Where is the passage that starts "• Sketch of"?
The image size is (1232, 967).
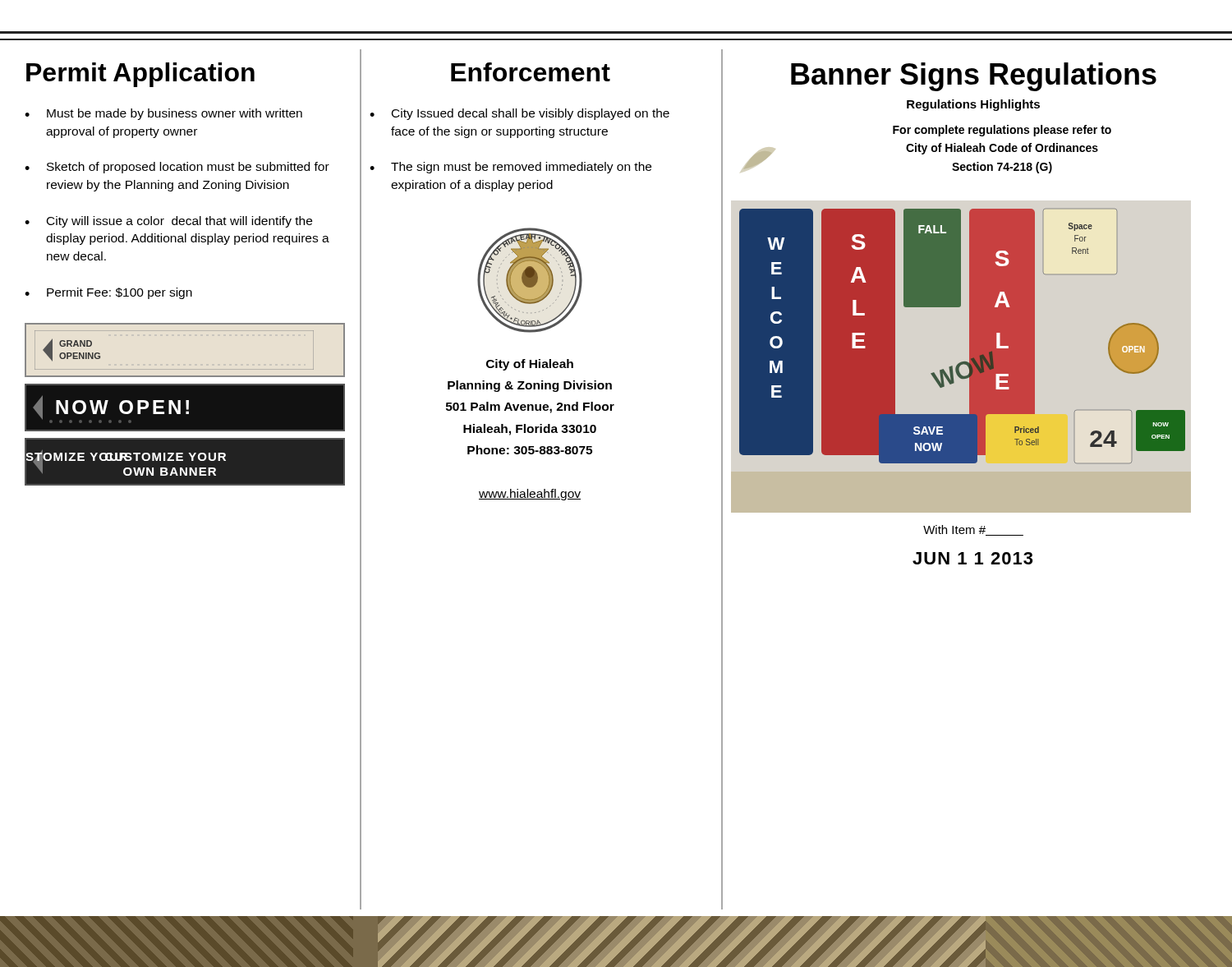coord(185,176)
